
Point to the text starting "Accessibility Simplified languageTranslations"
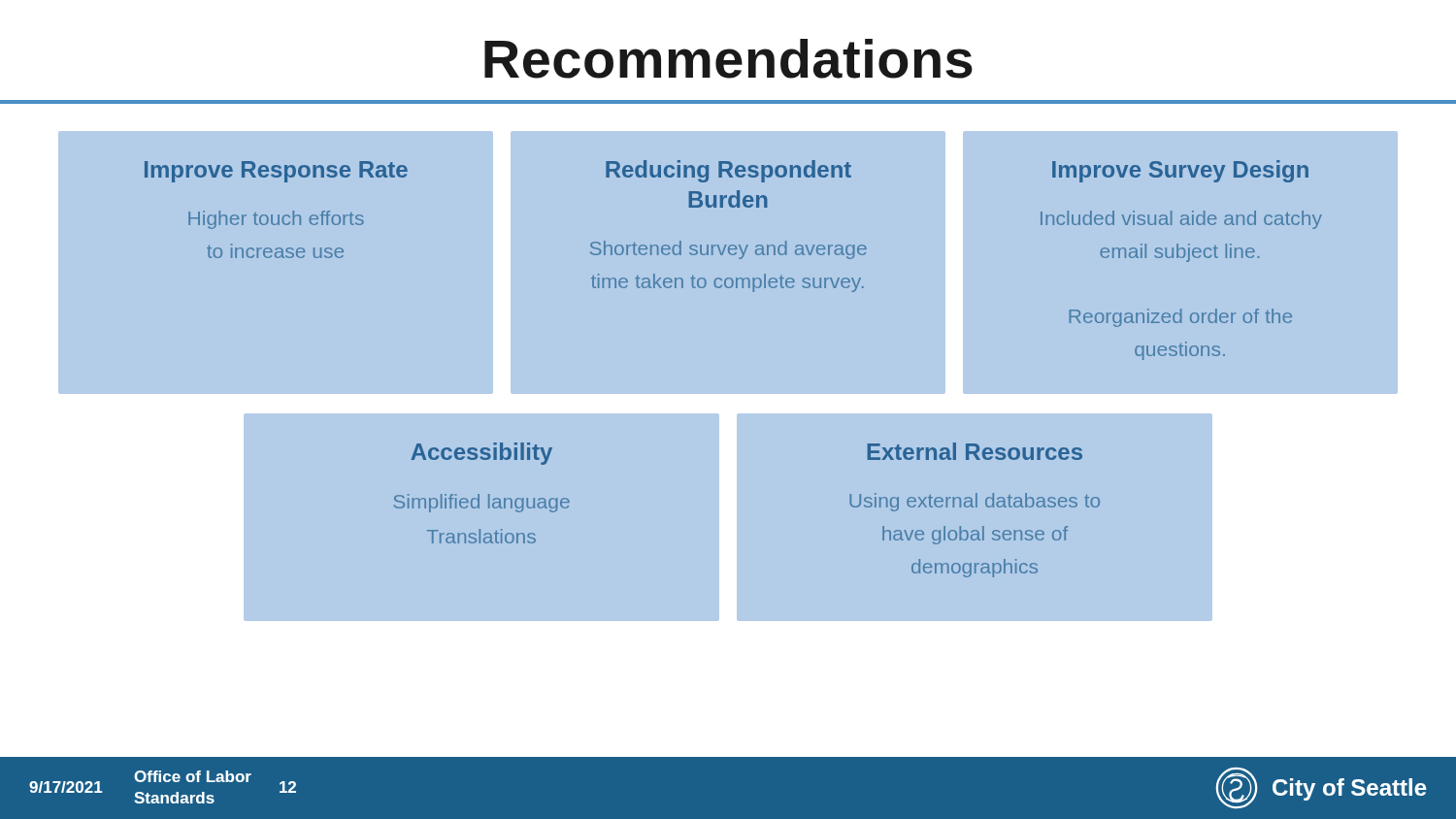coord(481,495)
